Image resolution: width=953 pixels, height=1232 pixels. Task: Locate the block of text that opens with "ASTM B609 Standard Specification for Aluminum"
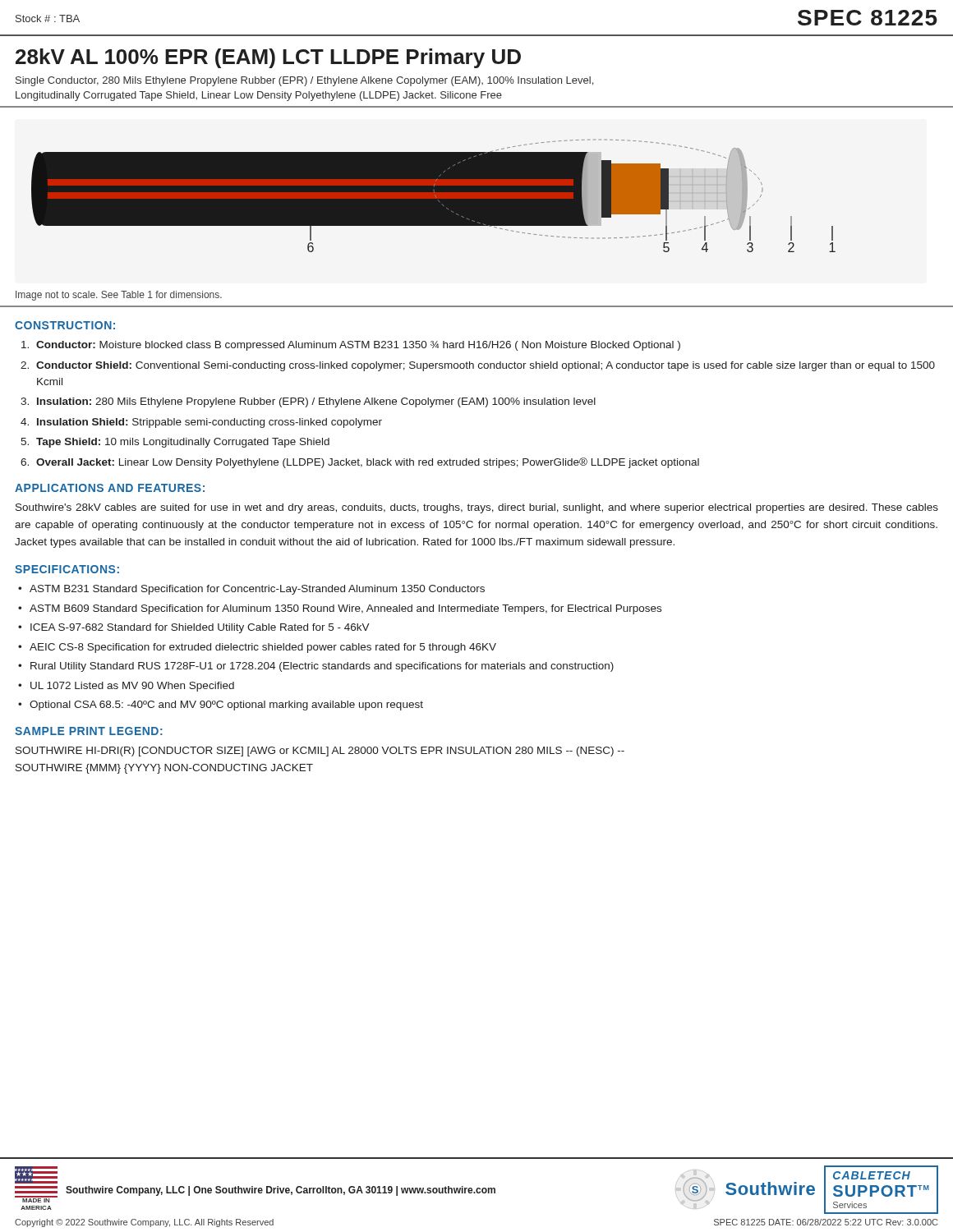click(x=346, y=608)
